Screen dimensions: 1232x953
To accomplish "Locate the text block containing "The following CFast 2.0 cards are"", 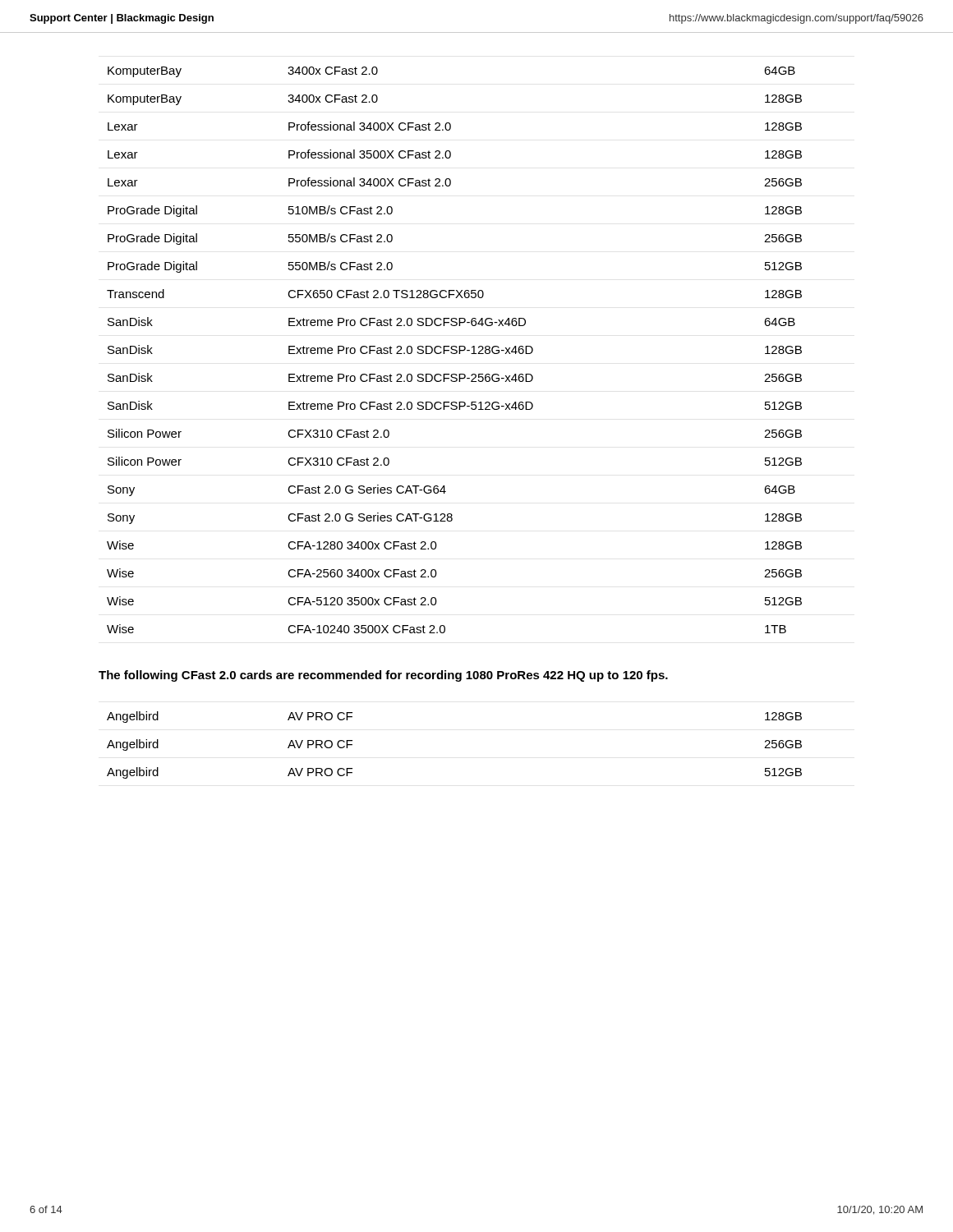I will tap(383, 675).
